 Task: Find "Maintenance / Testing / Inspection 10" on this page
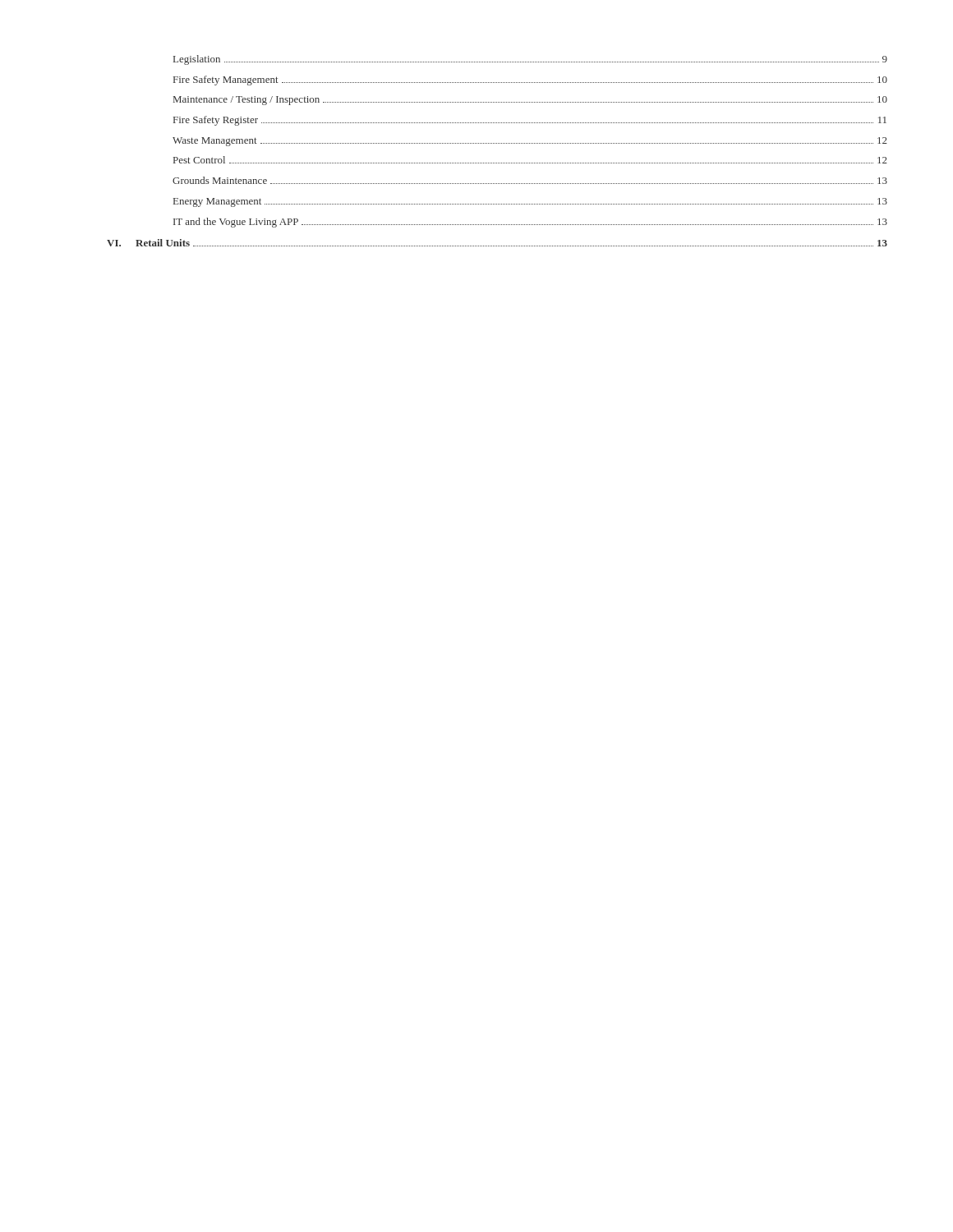coord(530,100)
